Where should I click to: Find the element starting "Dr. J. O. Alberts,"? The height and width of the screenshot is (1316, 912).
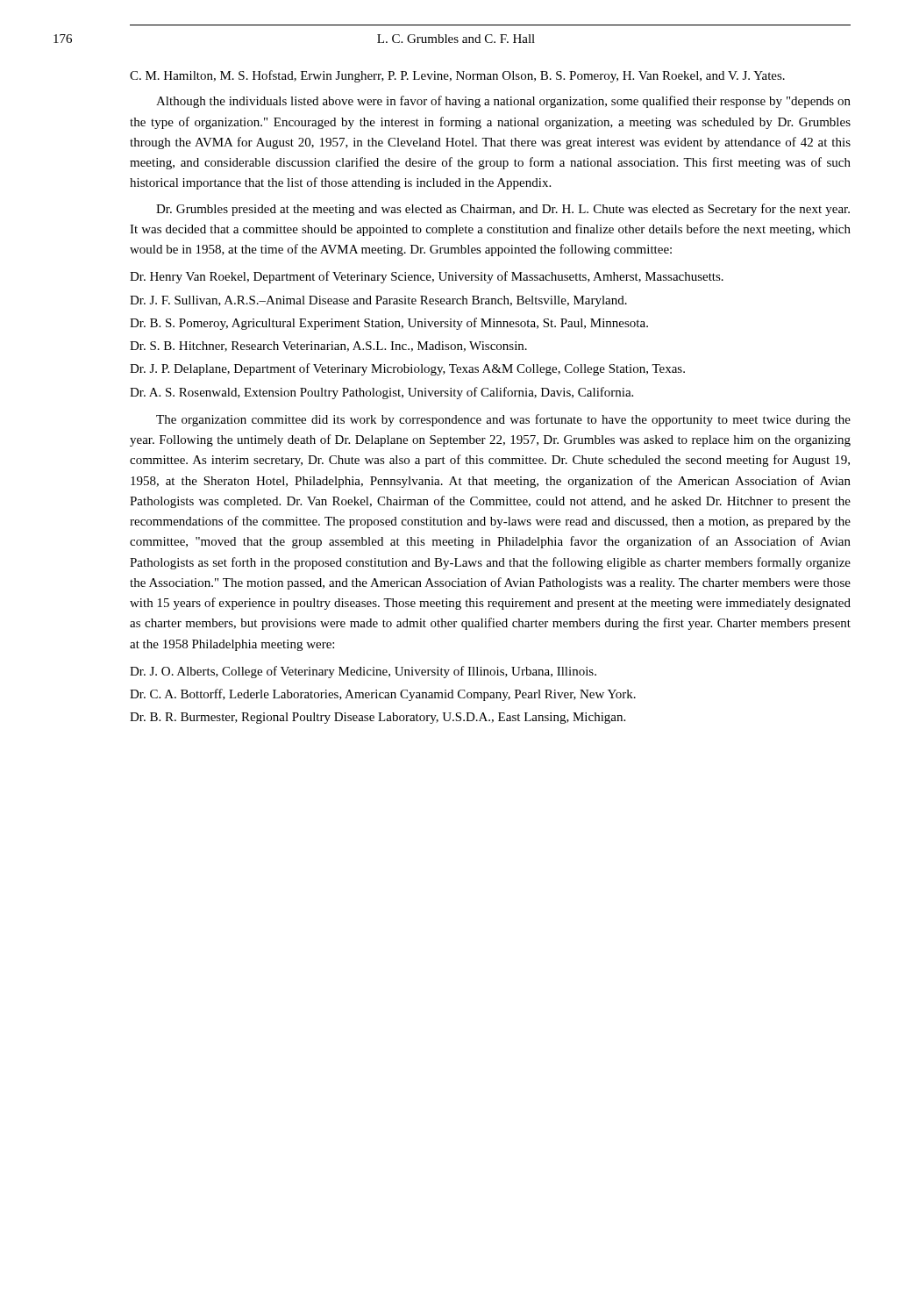coord(363,671)
